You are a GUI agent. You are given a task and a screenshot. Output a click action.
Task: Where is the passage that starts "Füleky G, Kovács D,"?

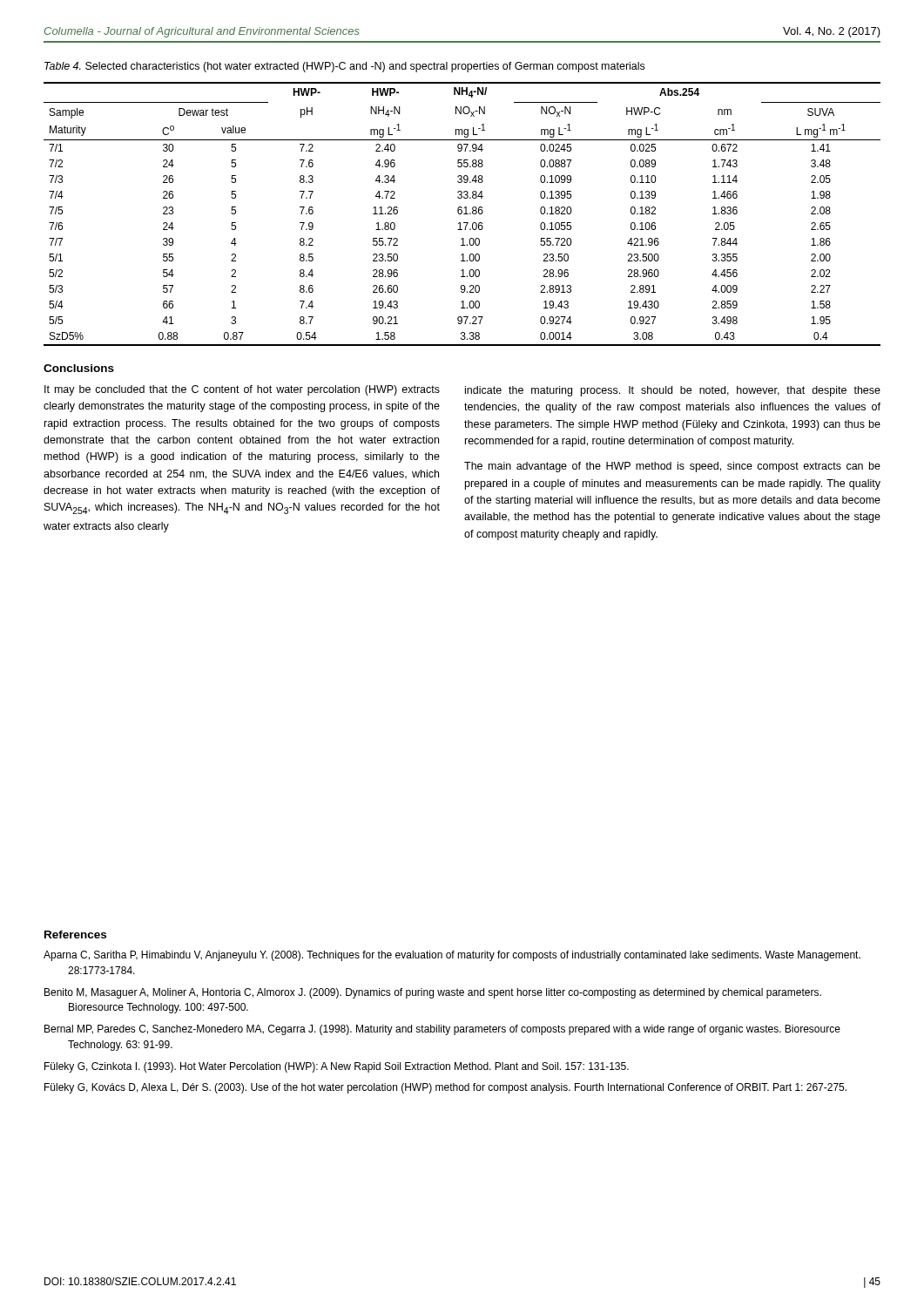[x=445, y=1088]
